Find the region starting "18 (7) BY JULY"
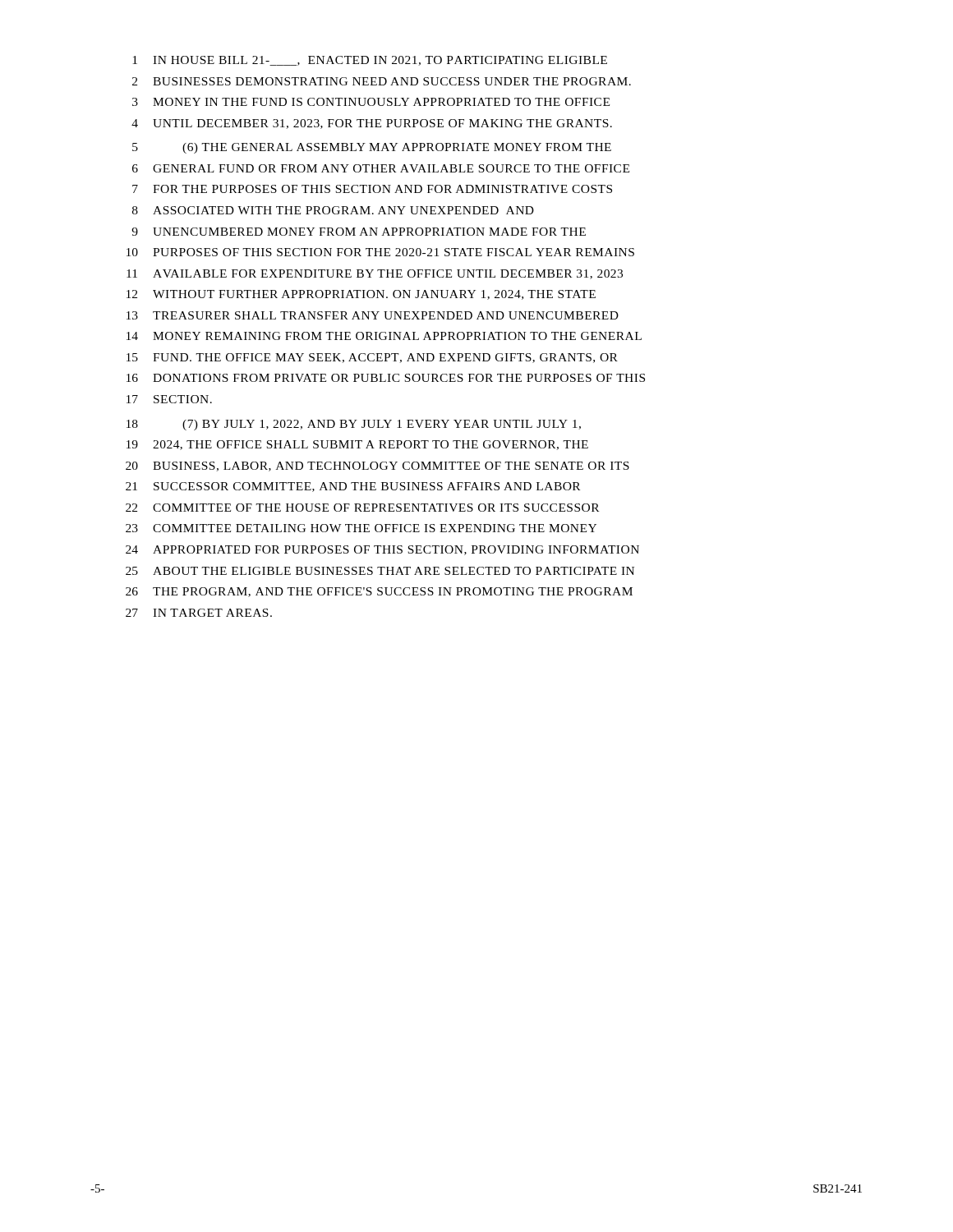Image resolution: width=953 pixels, height=1232 pixels. click(x=485, y=518)
